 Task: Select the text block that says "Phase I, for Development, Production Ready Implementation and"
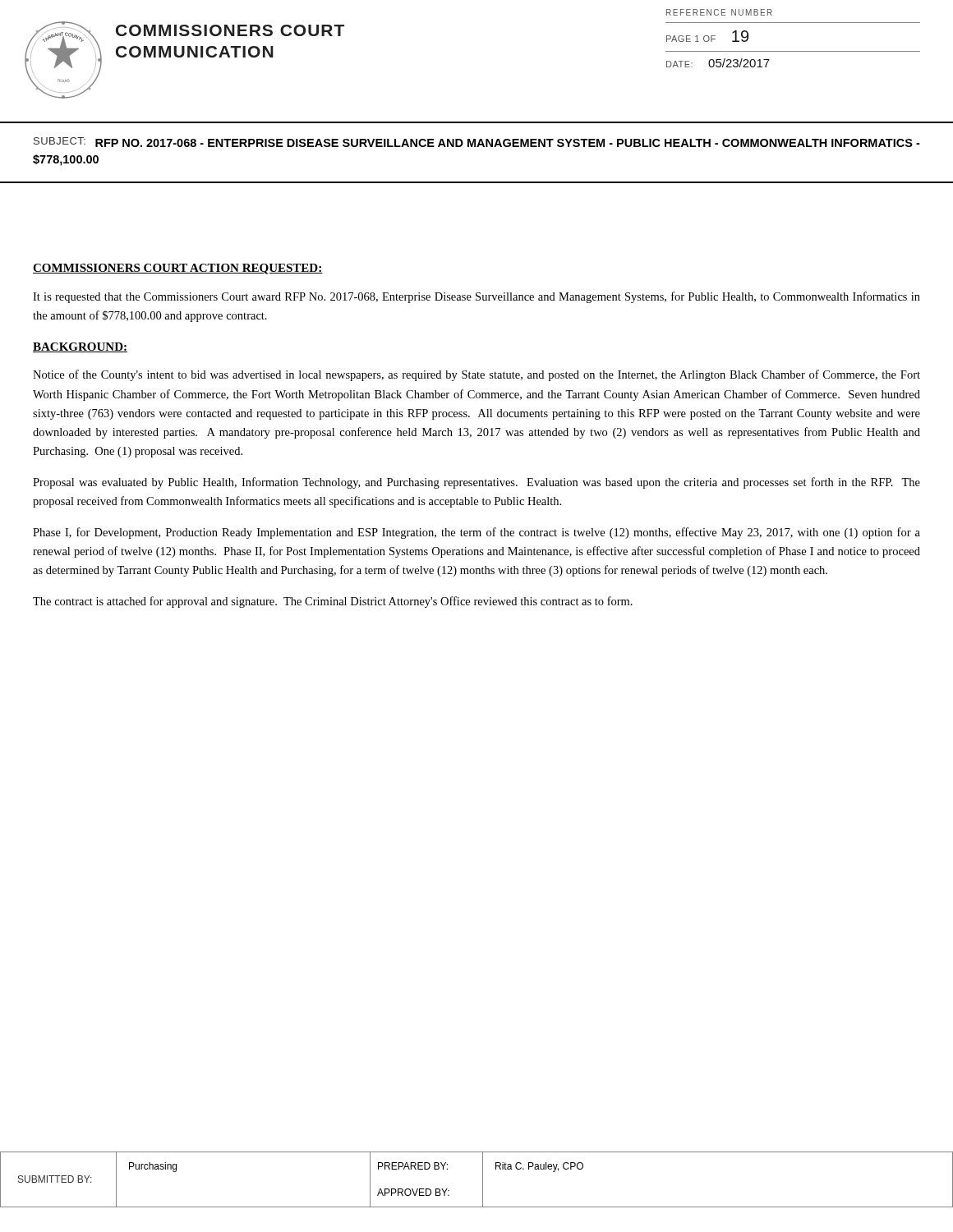point(476,552)
